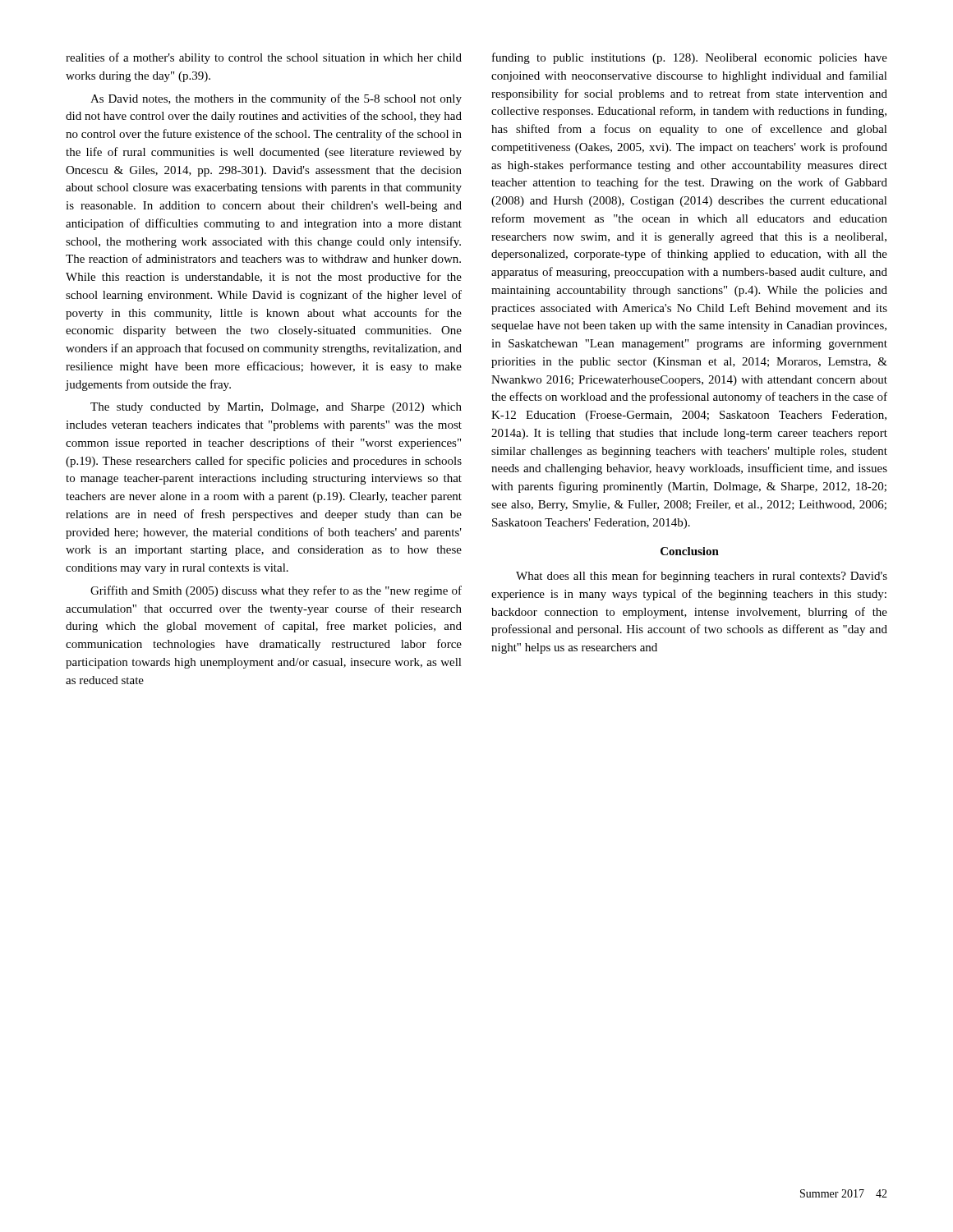Point to the block starting "funding to public institutions (p. 128). Neoliberal economic"

coord(689,290)
